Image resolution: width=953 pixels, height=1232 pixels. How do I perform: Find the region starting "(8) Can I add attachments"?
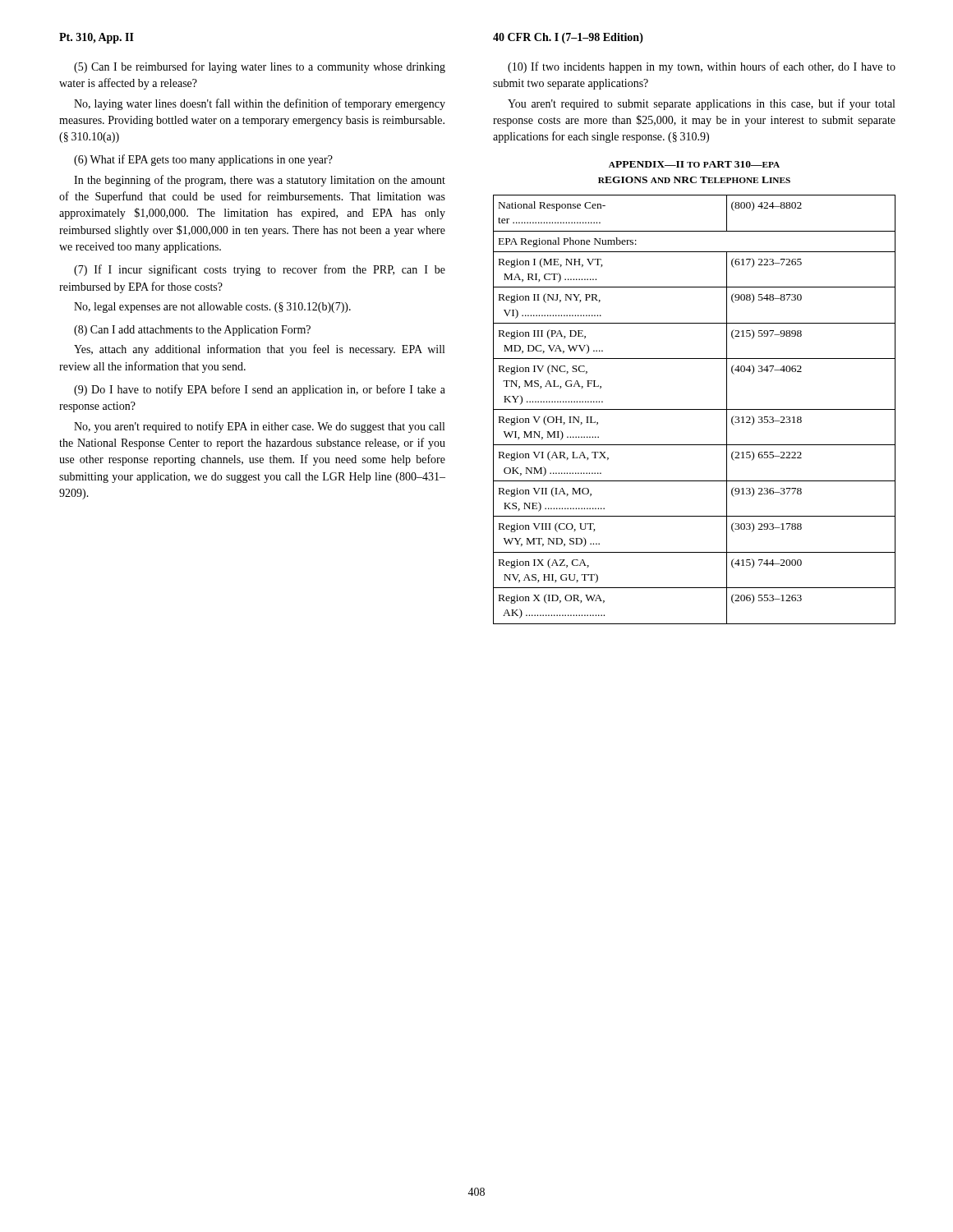click(x=252, y=349)
